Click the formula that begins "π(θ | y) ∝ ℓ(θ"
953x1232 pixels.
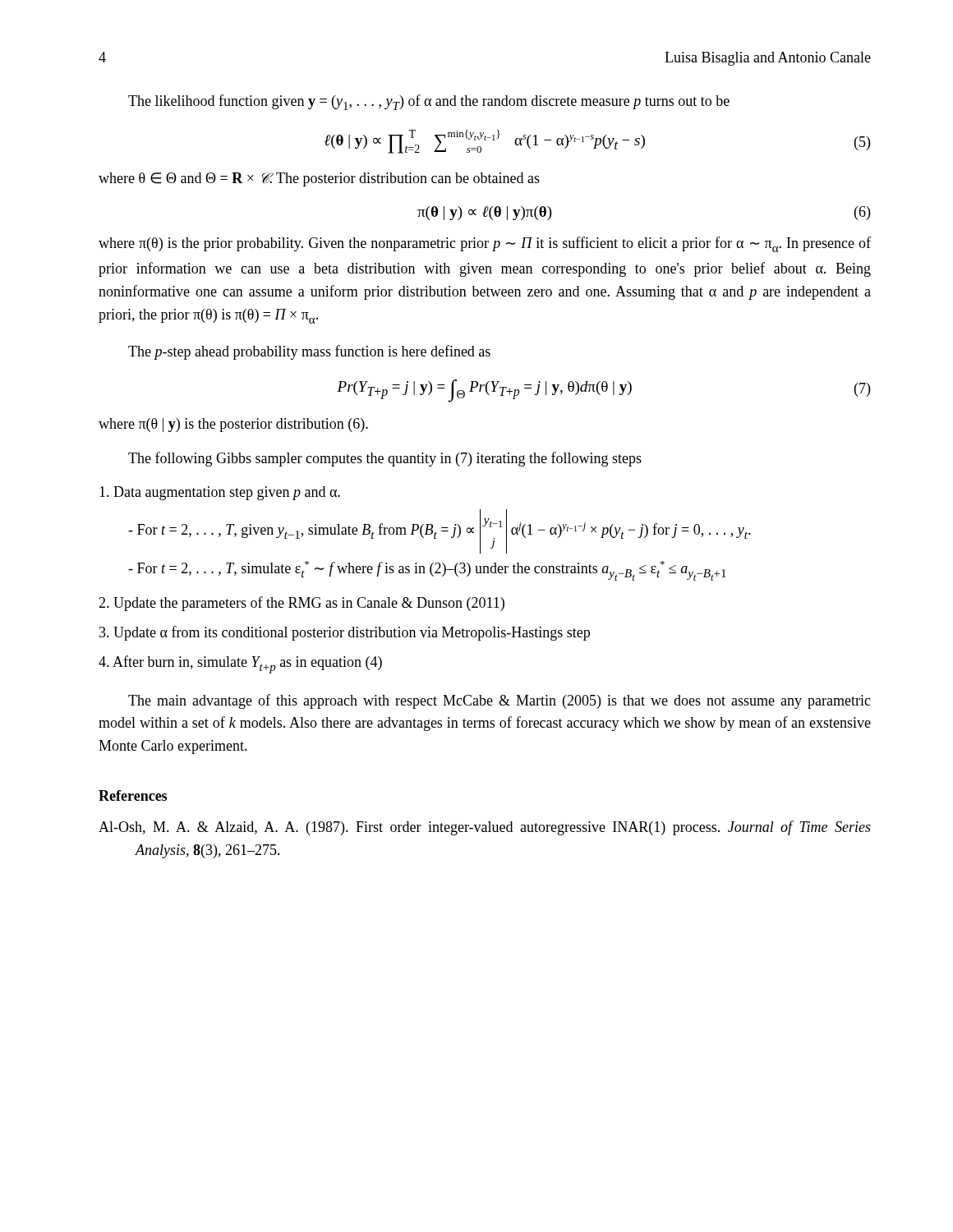pos(489,213)
